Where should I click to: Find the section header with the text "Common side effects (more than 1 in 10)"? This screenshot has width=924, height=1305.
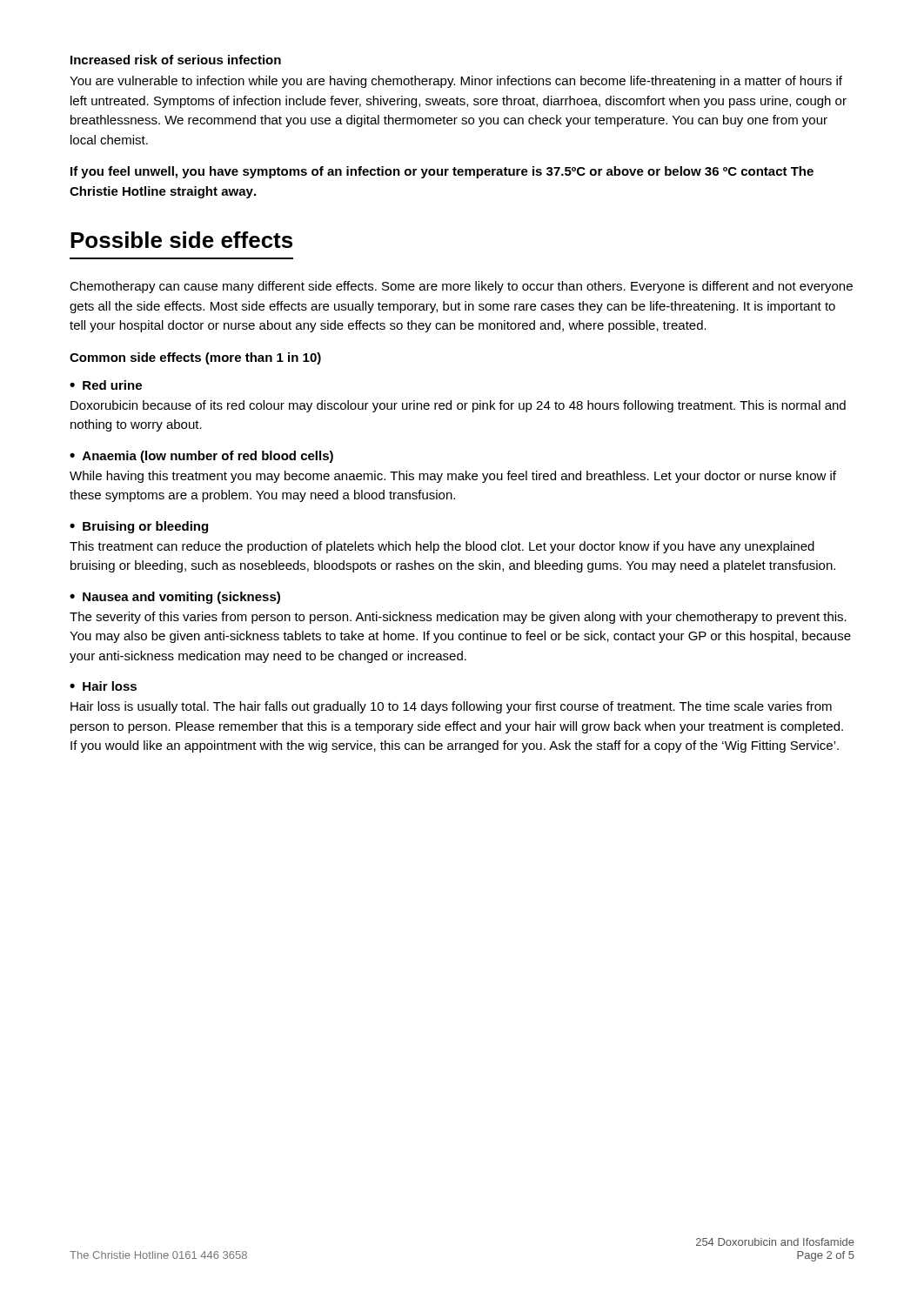coord(195,357)
